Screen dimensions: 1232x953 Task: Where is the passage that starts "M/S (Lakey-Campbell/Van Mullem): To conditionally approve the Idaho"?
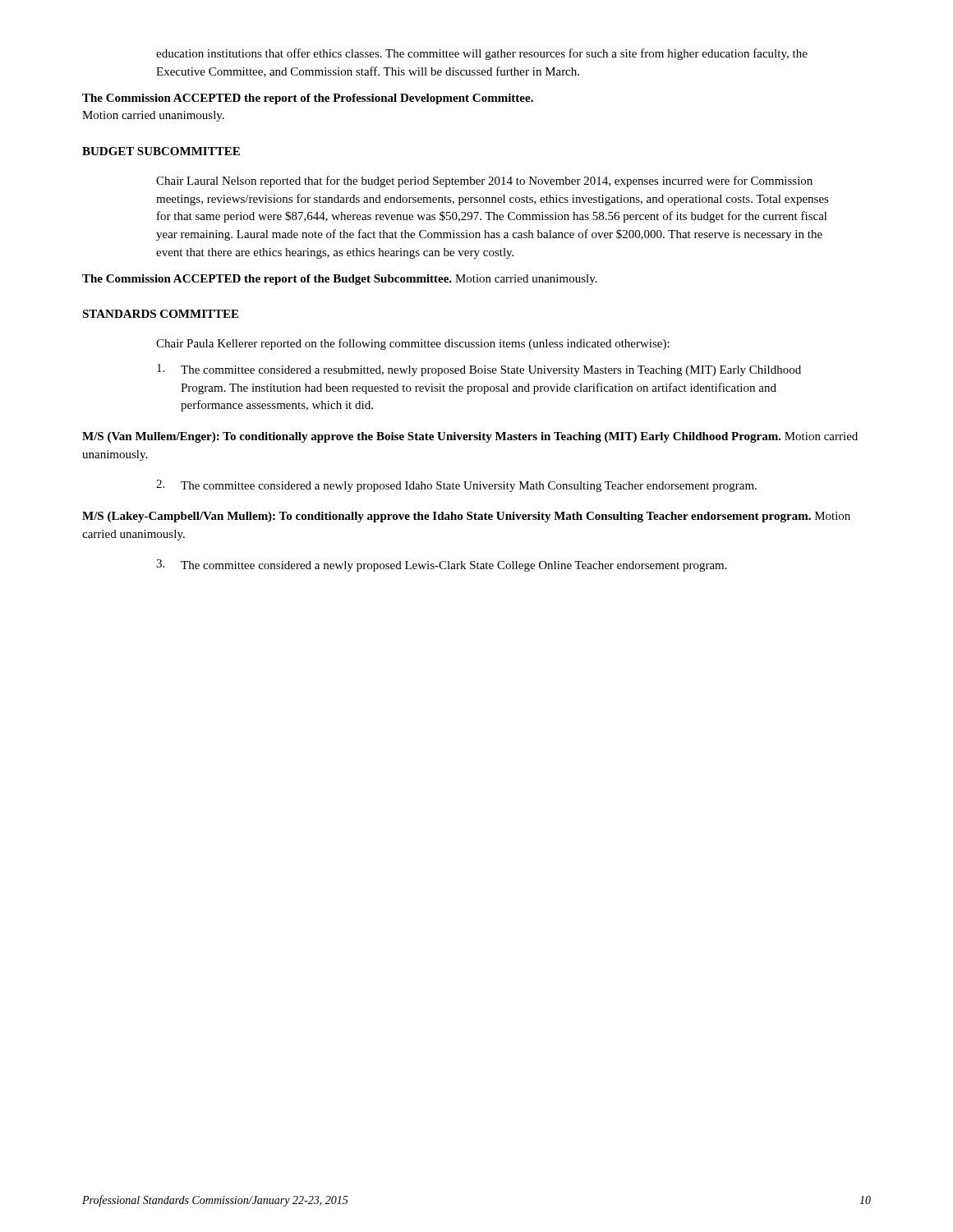point(476,526)
